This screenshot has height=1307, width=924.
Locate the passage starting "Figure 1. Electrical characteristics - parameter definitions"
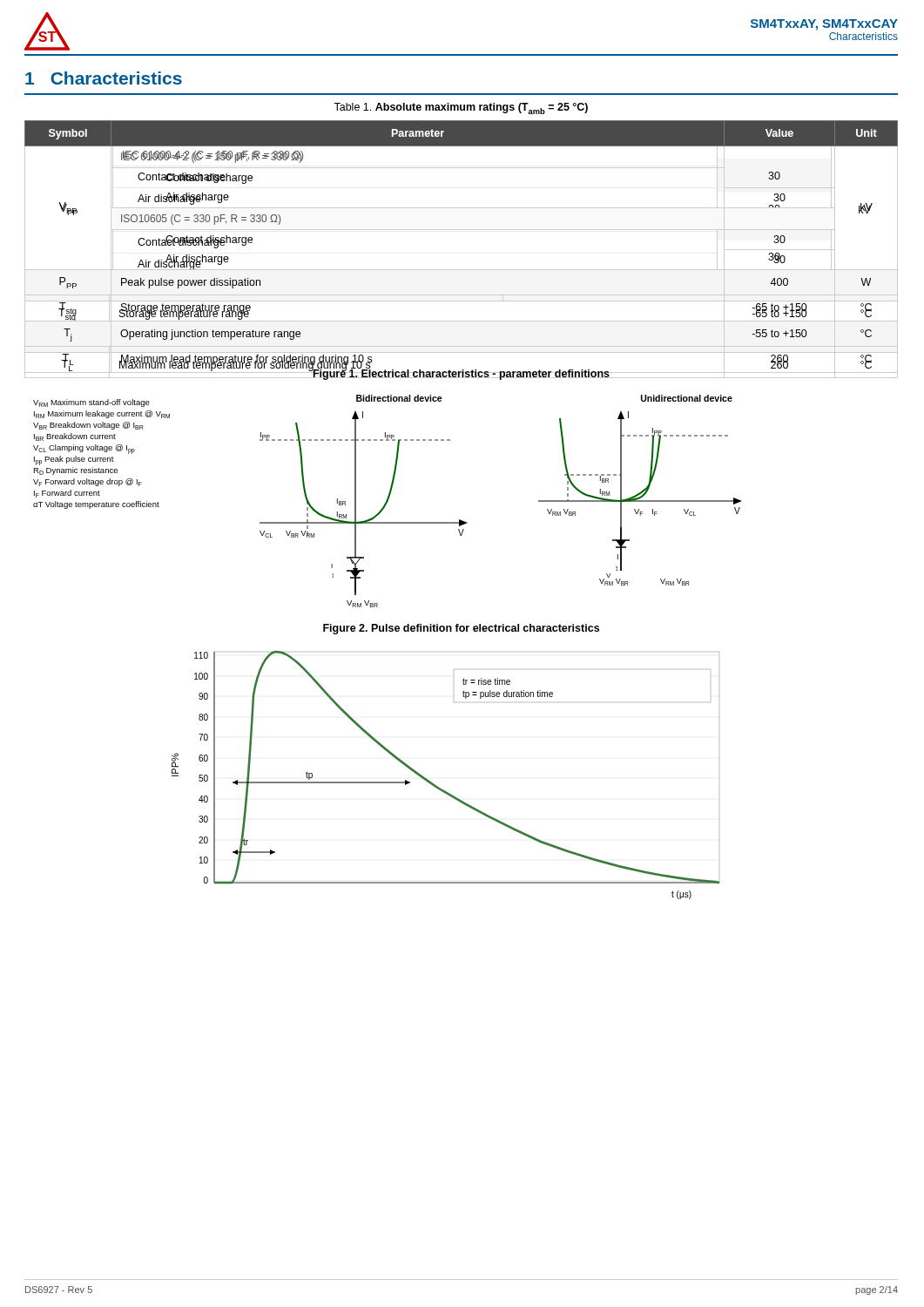point(461,374)
